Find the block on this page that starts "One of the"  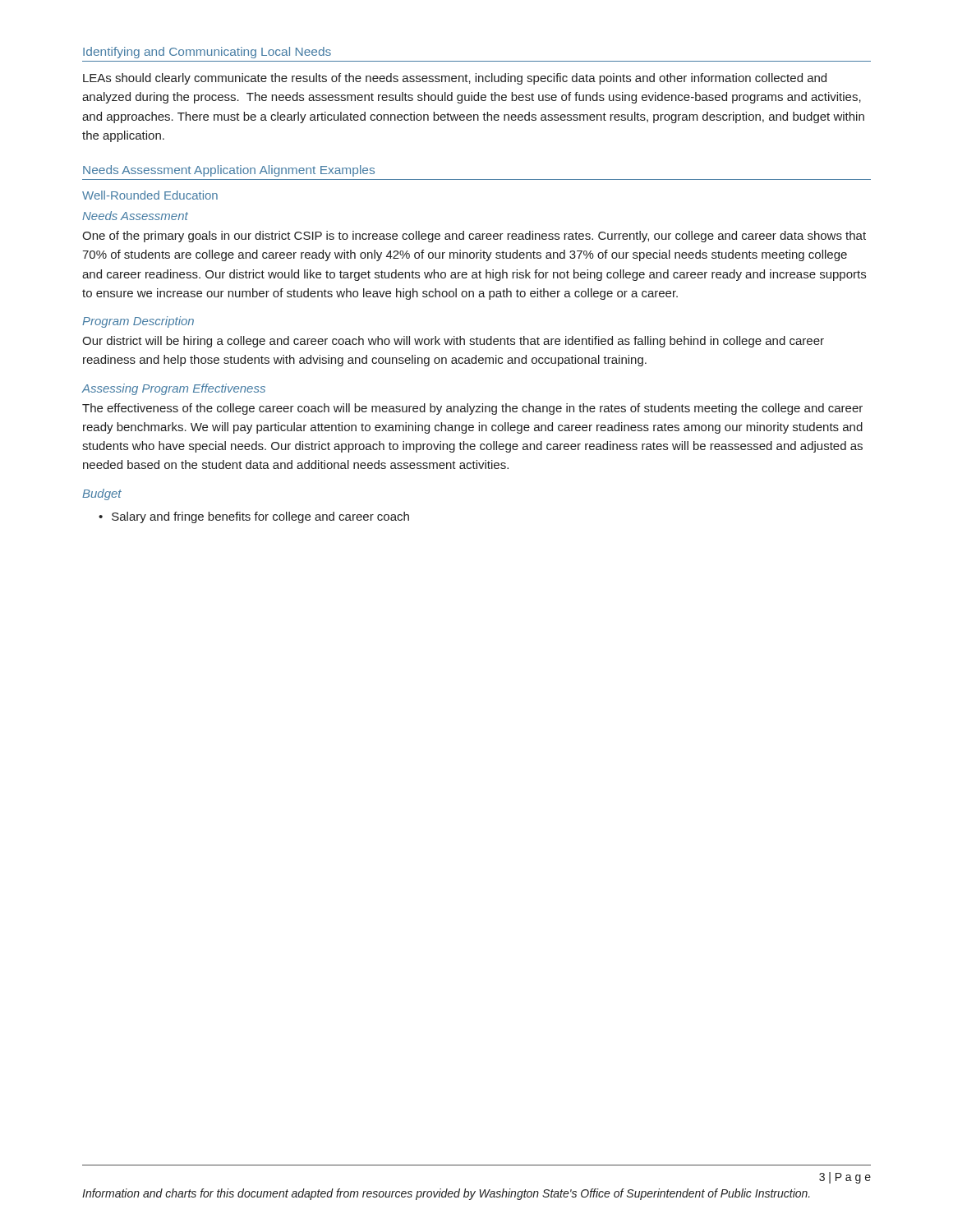[x=474, y=264]
